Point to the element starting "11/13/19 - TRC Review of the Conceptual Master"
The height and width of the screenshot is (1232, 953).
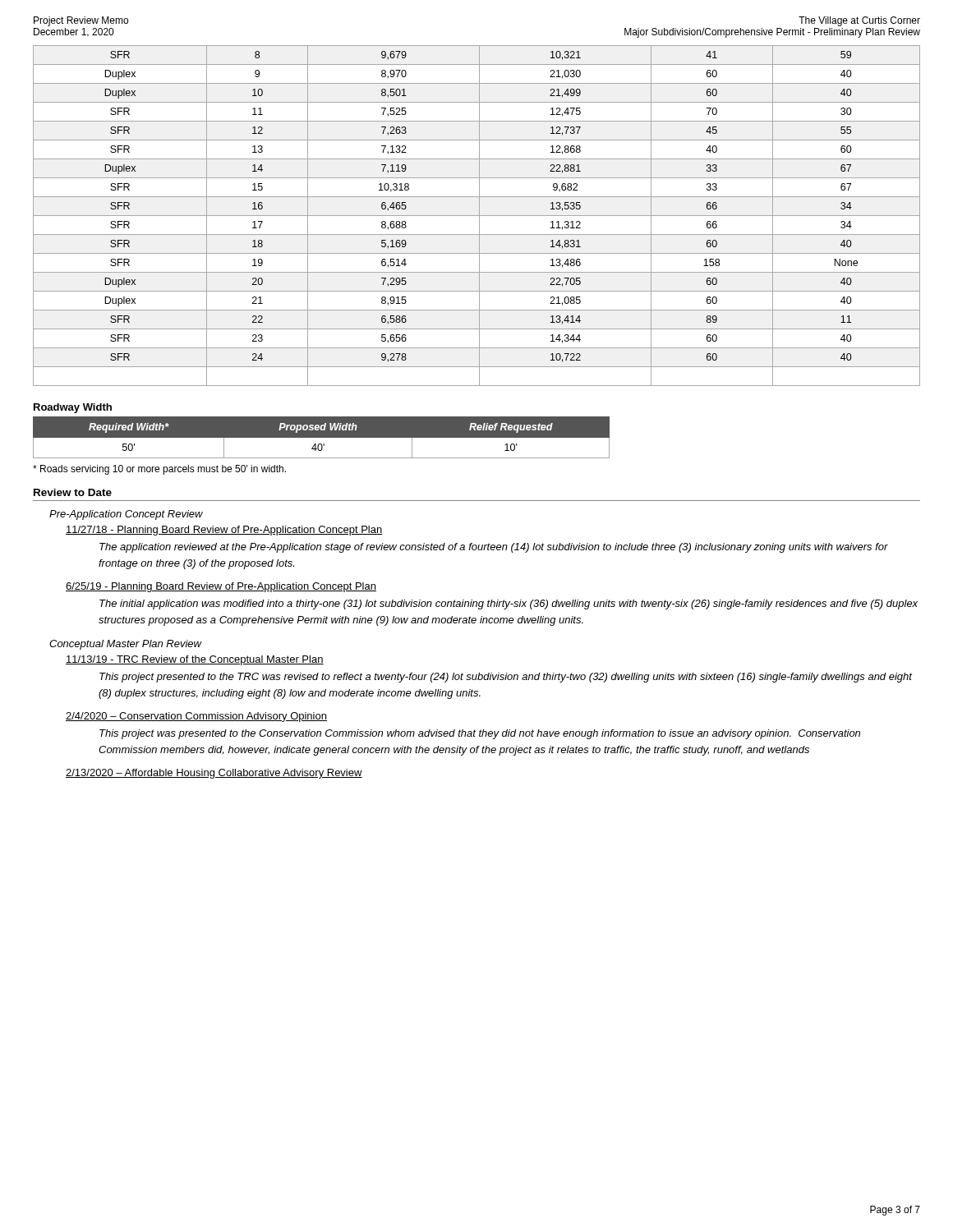tap(194, 659)
